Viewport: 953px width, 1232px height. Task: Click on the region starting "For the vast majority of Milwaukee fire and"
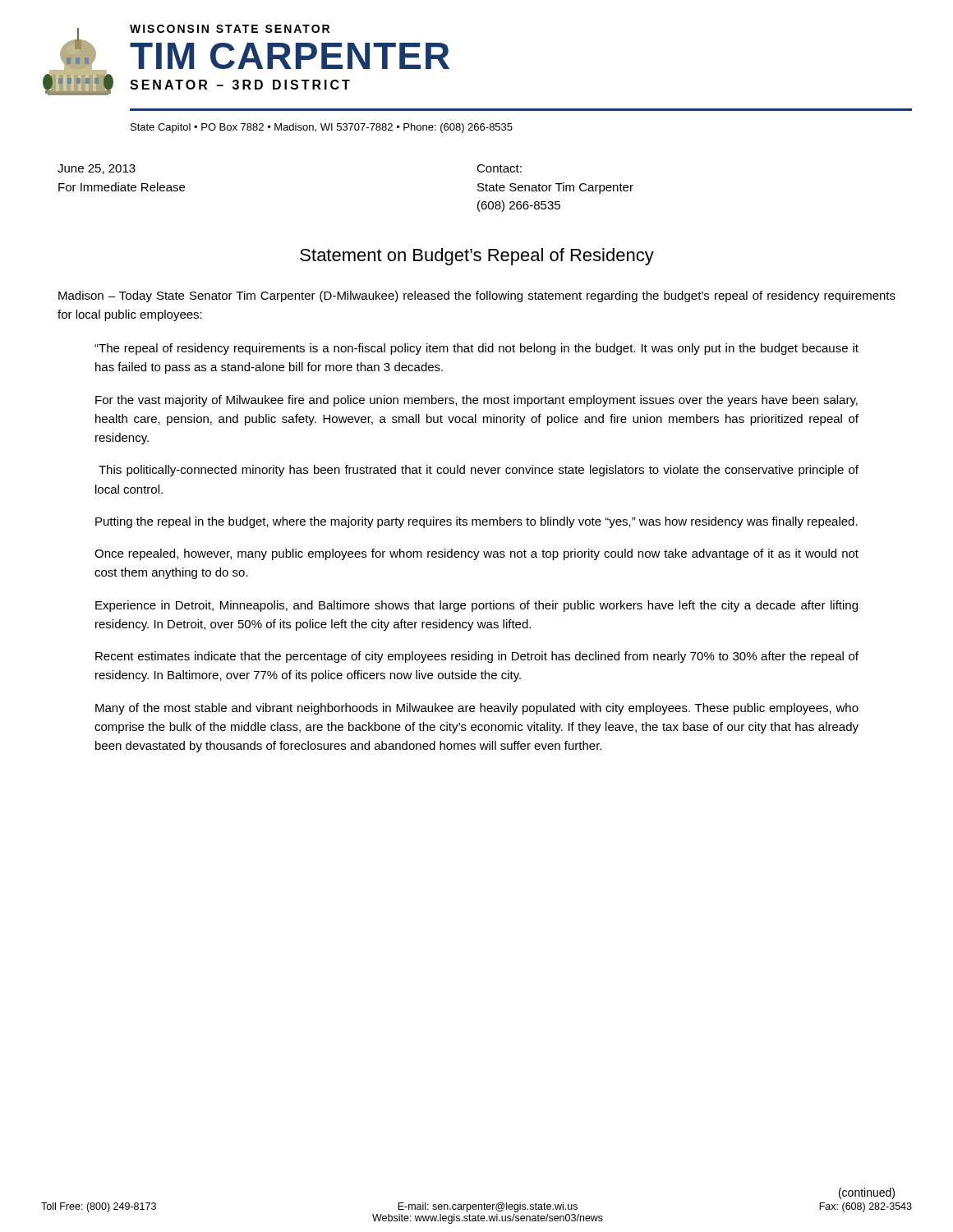pyautogui.click(x=476, y=418)
